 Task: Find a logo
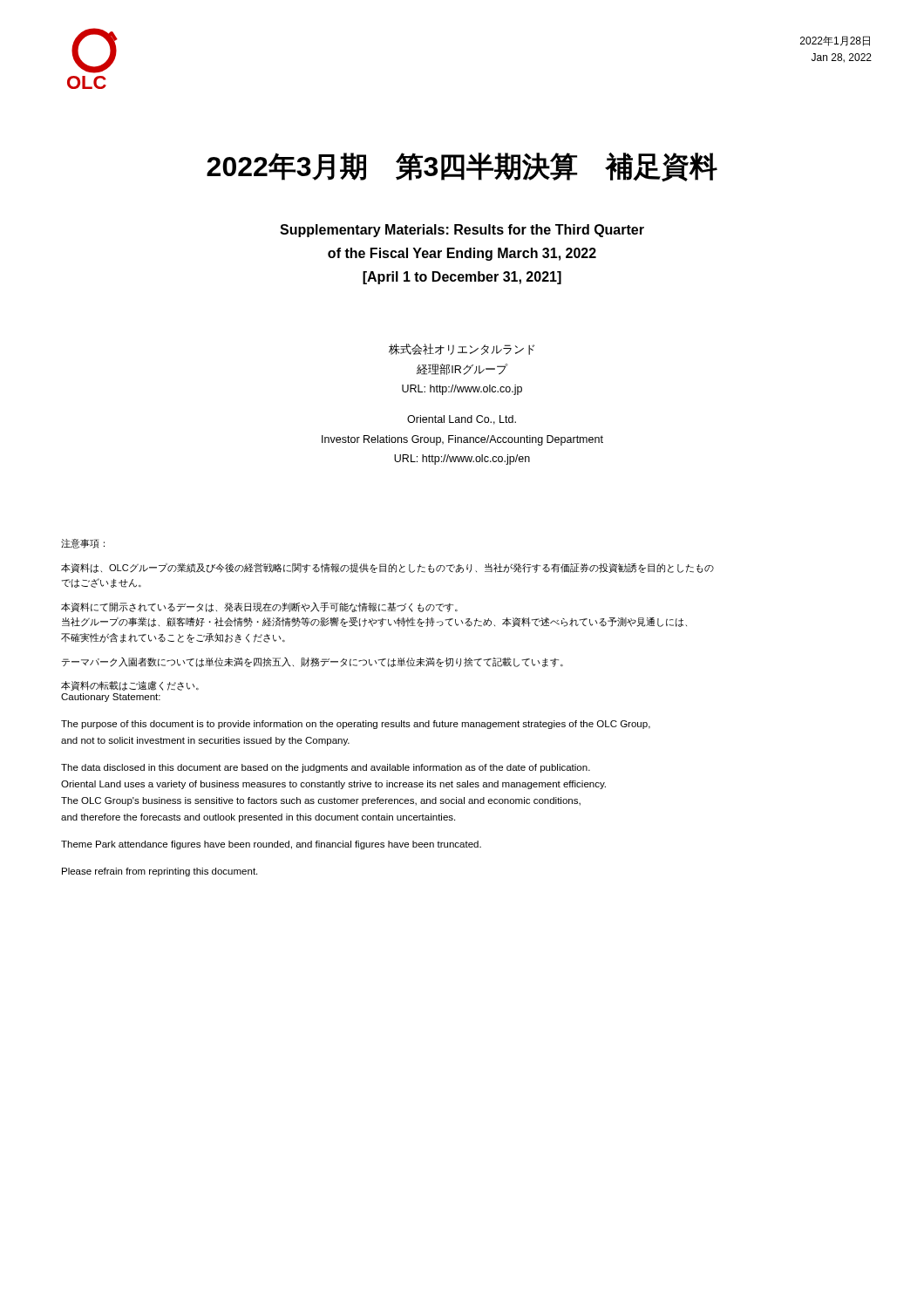(100, 63)
